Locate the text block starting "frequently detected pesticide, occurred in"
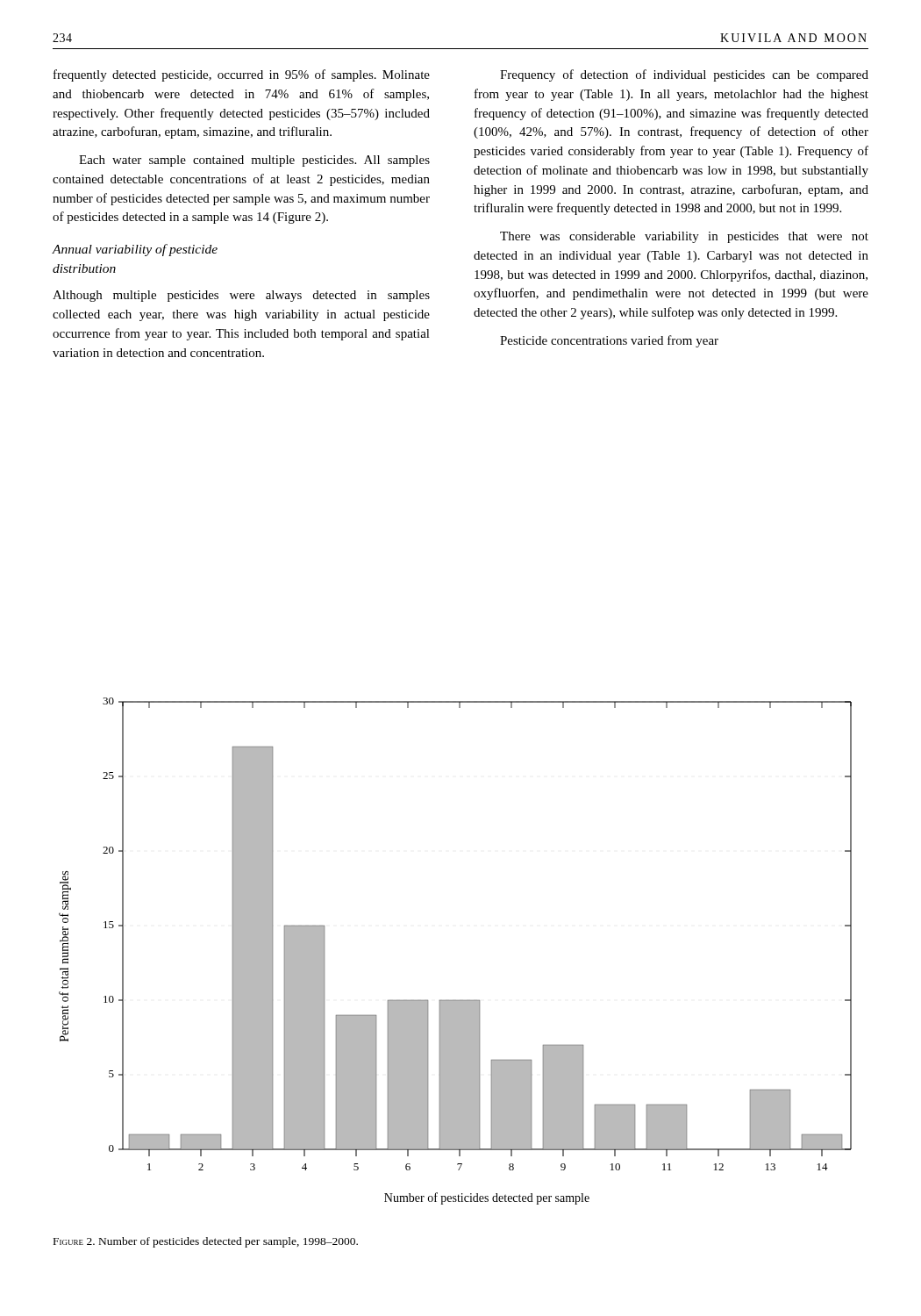This screenshot has width=921, height=1316. (x=241, y=104)
